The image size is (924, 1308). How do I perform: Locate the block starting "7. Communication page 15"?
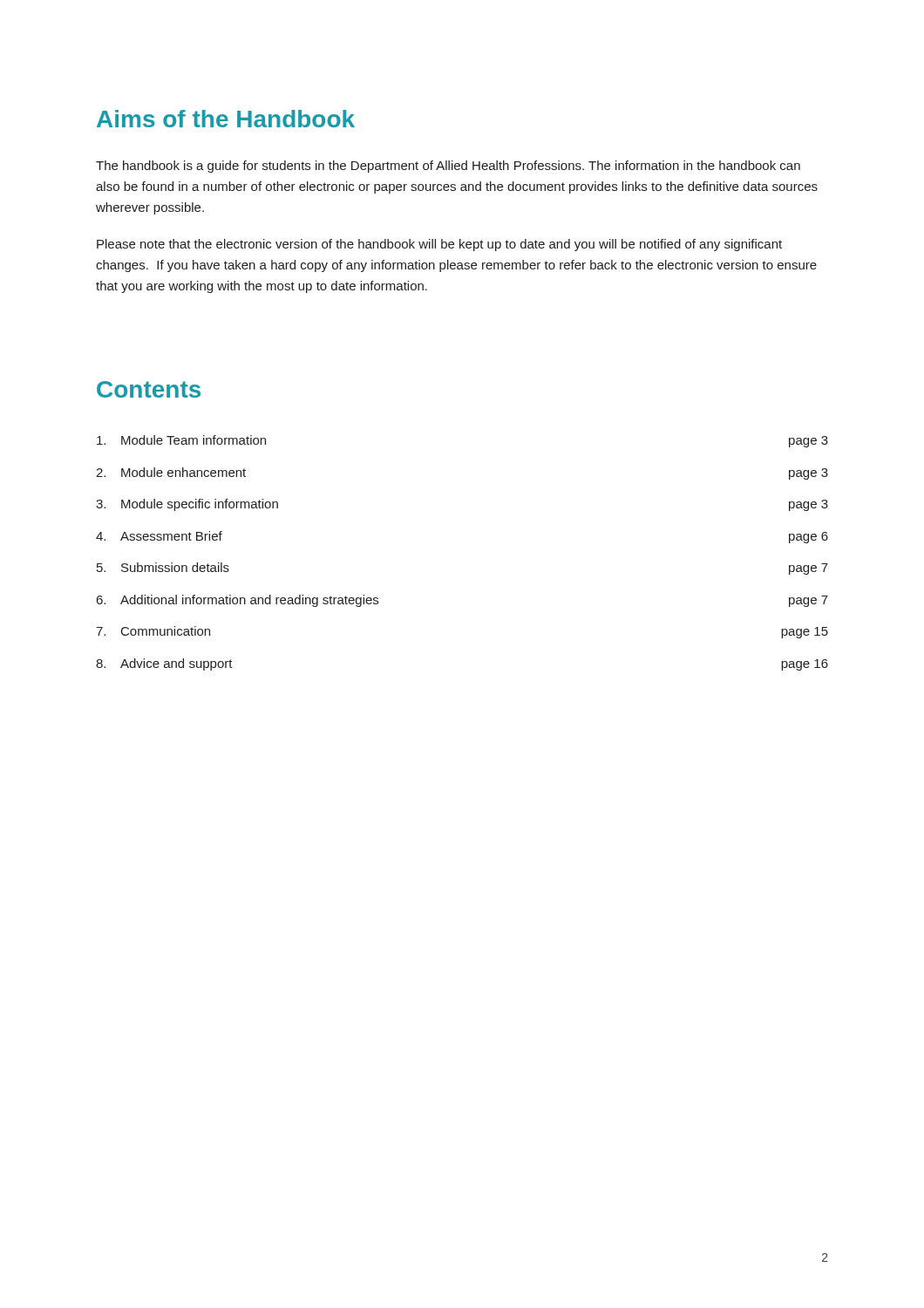[x=161, y=632]
